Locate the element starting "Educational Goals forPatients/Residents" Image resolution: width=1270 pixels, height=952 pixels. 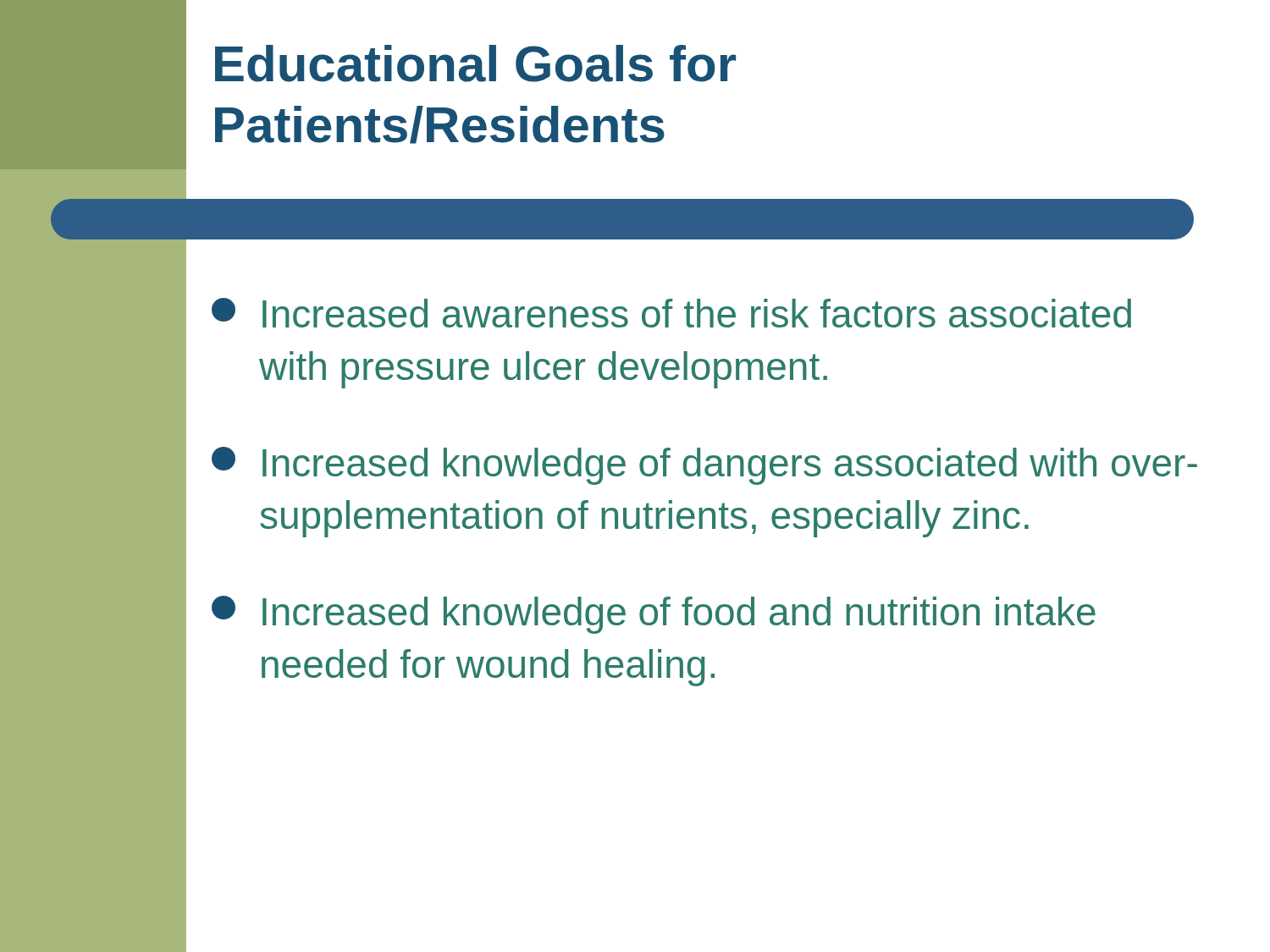tap(593, 95)
